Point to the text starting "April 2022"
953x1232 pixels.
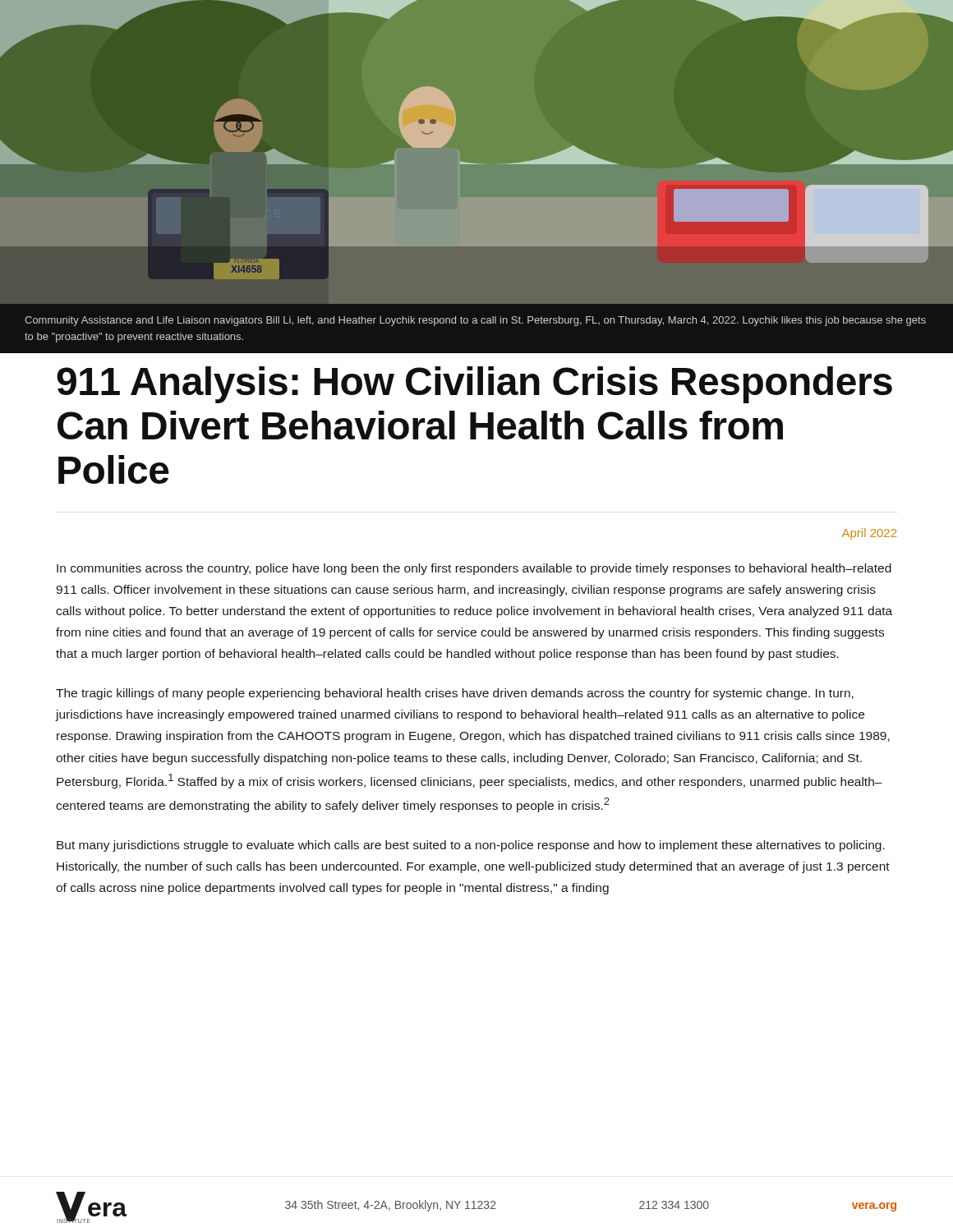869,533
